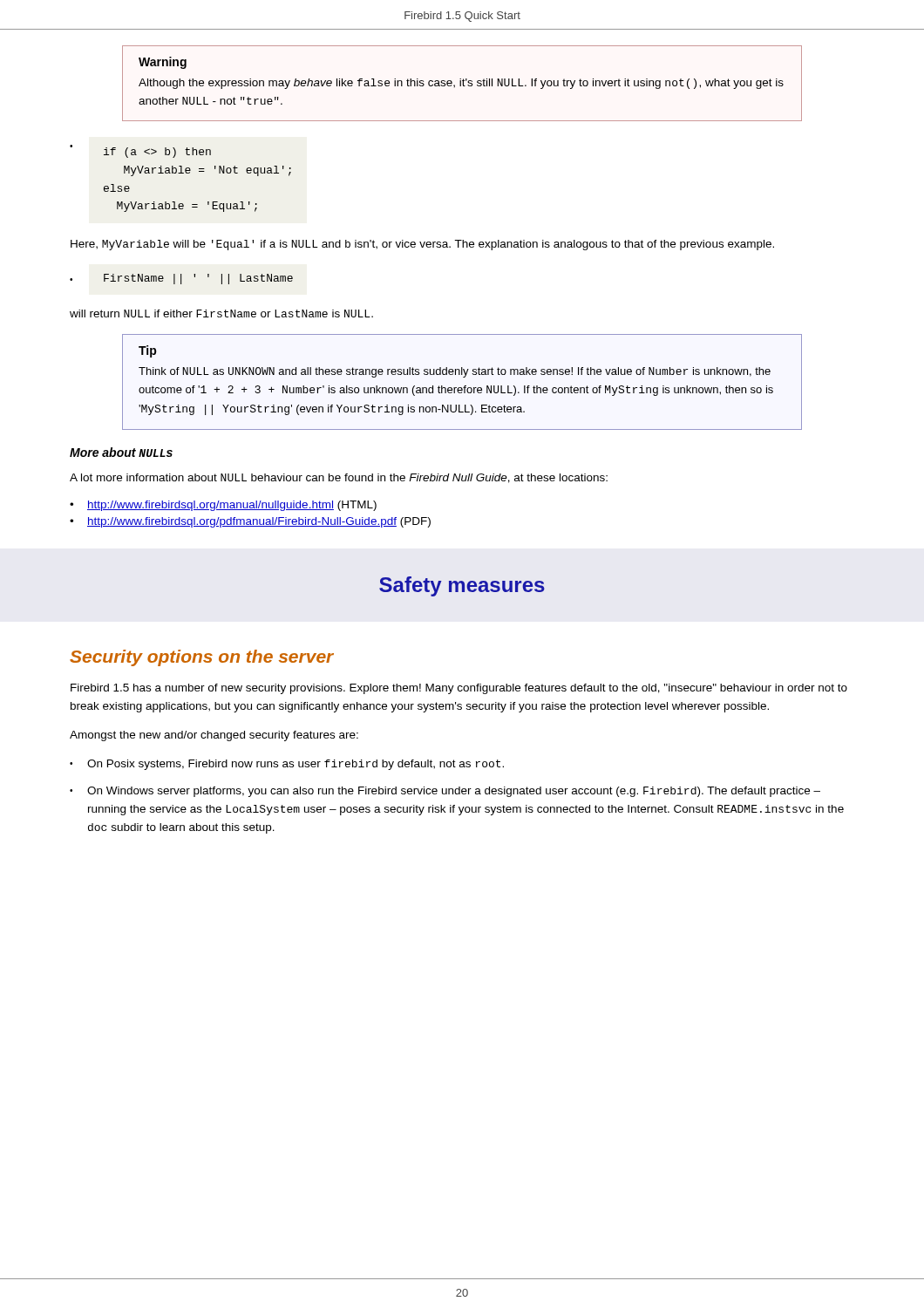Click on the text block starting "Warning Although the"
The image size is (924, 1308).
tap(462, 82)
